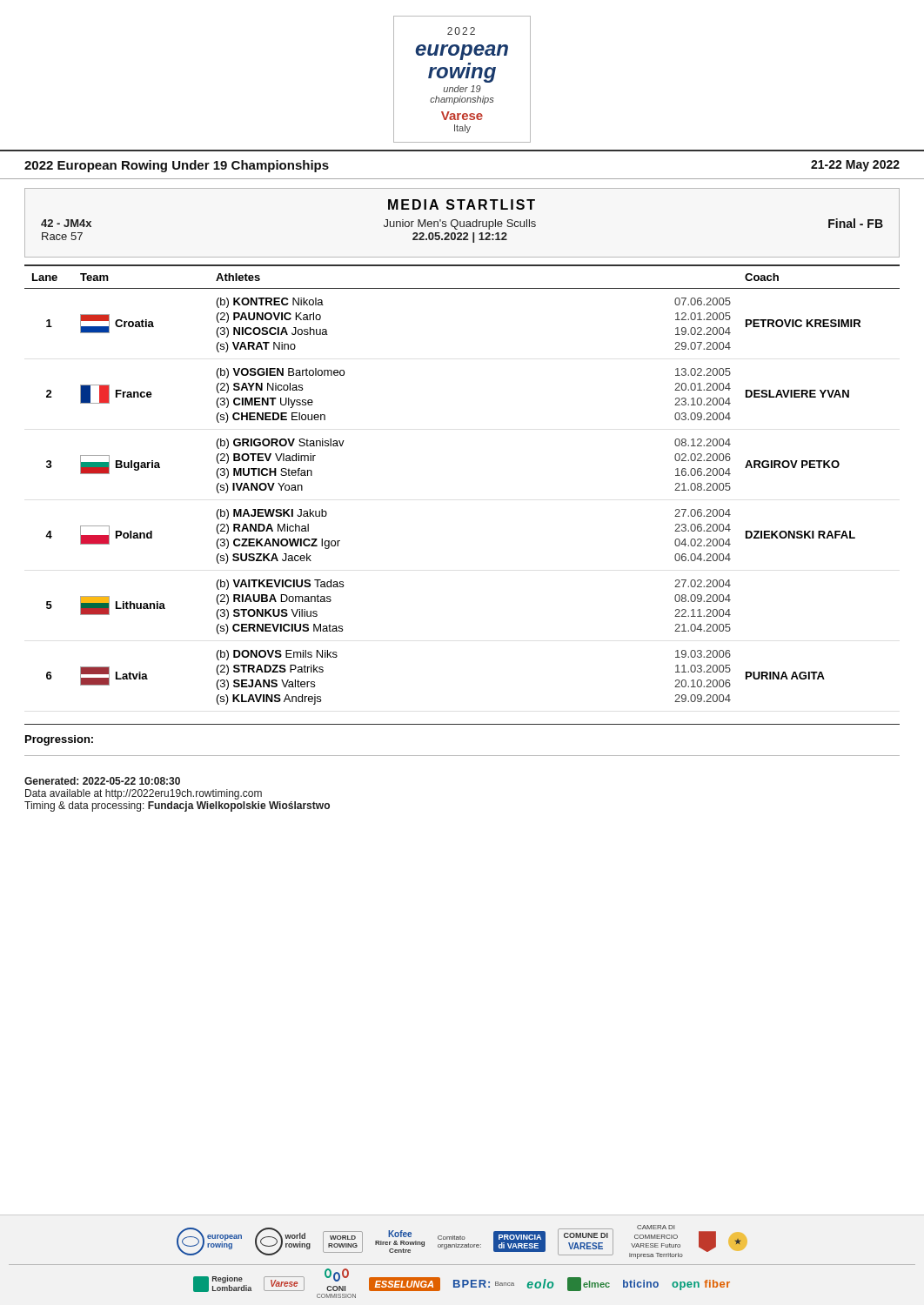Viewport: 924px width, 1305px height.
Task: Find a footnote
Action: (x=177, y=793)
